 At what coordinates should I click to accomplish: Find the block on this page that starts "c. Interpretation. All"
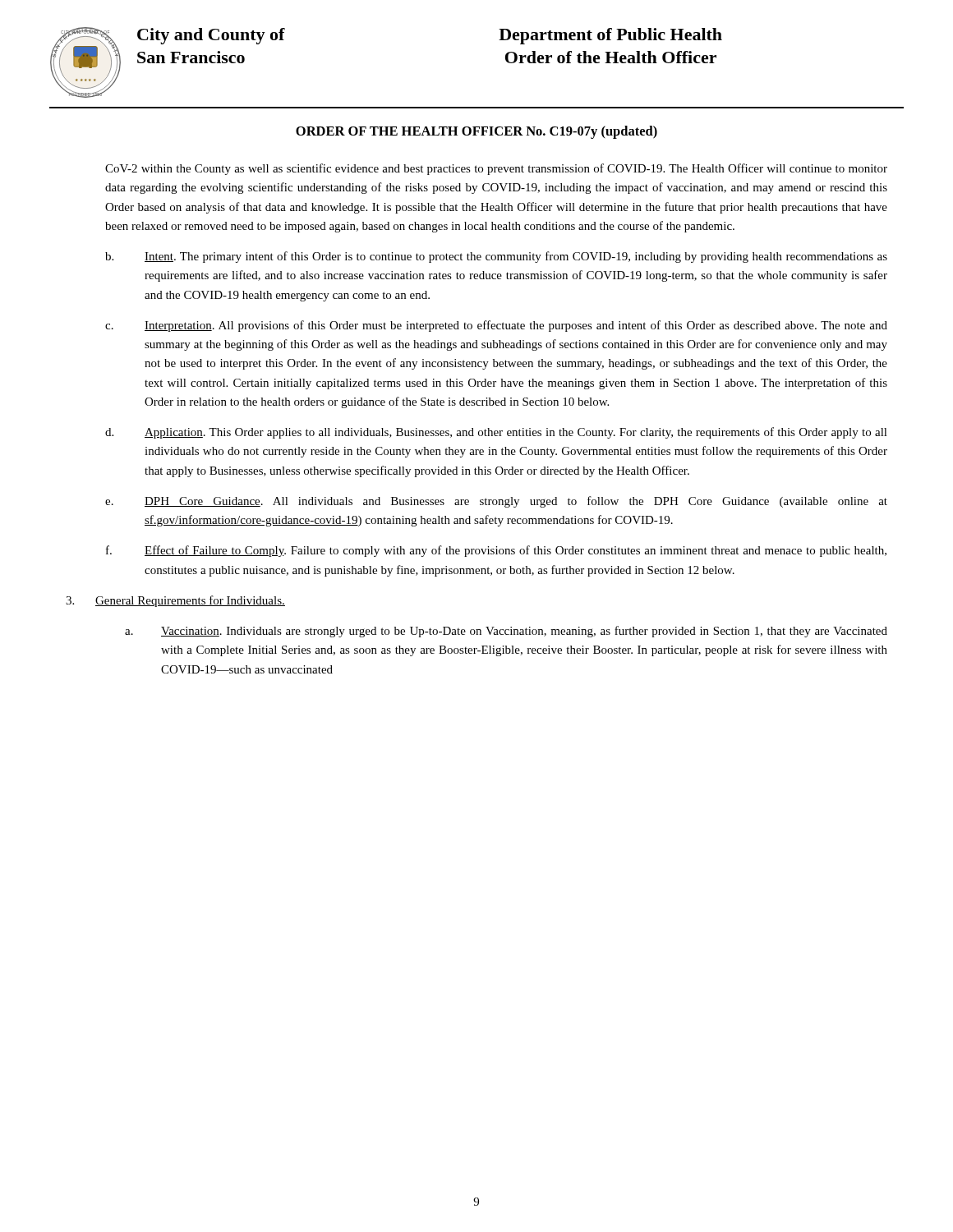tap(496, 364)
